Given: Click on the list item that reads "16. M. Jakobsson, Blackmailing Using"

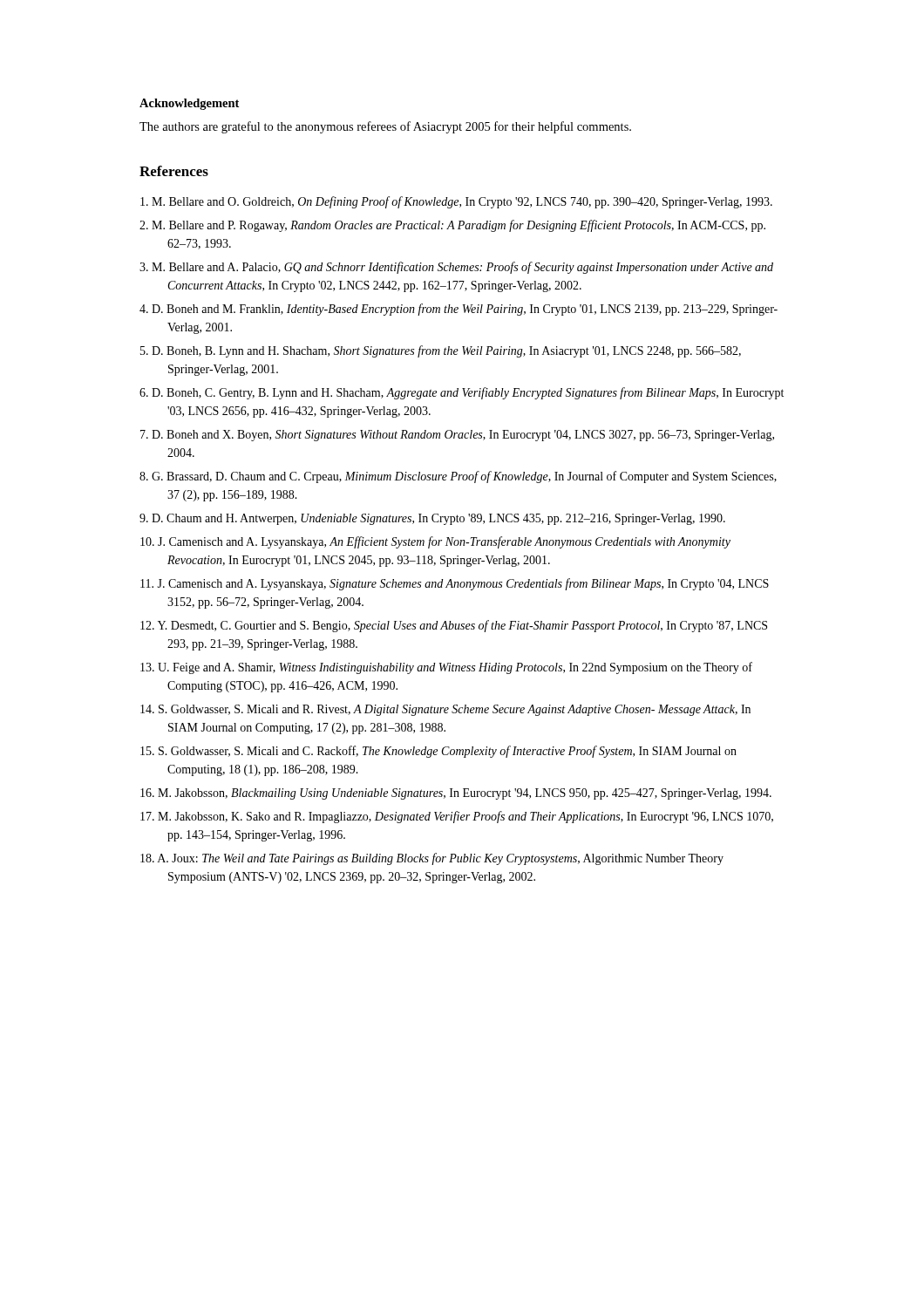Looking at the screenshot, I should [x=456, y=793].
